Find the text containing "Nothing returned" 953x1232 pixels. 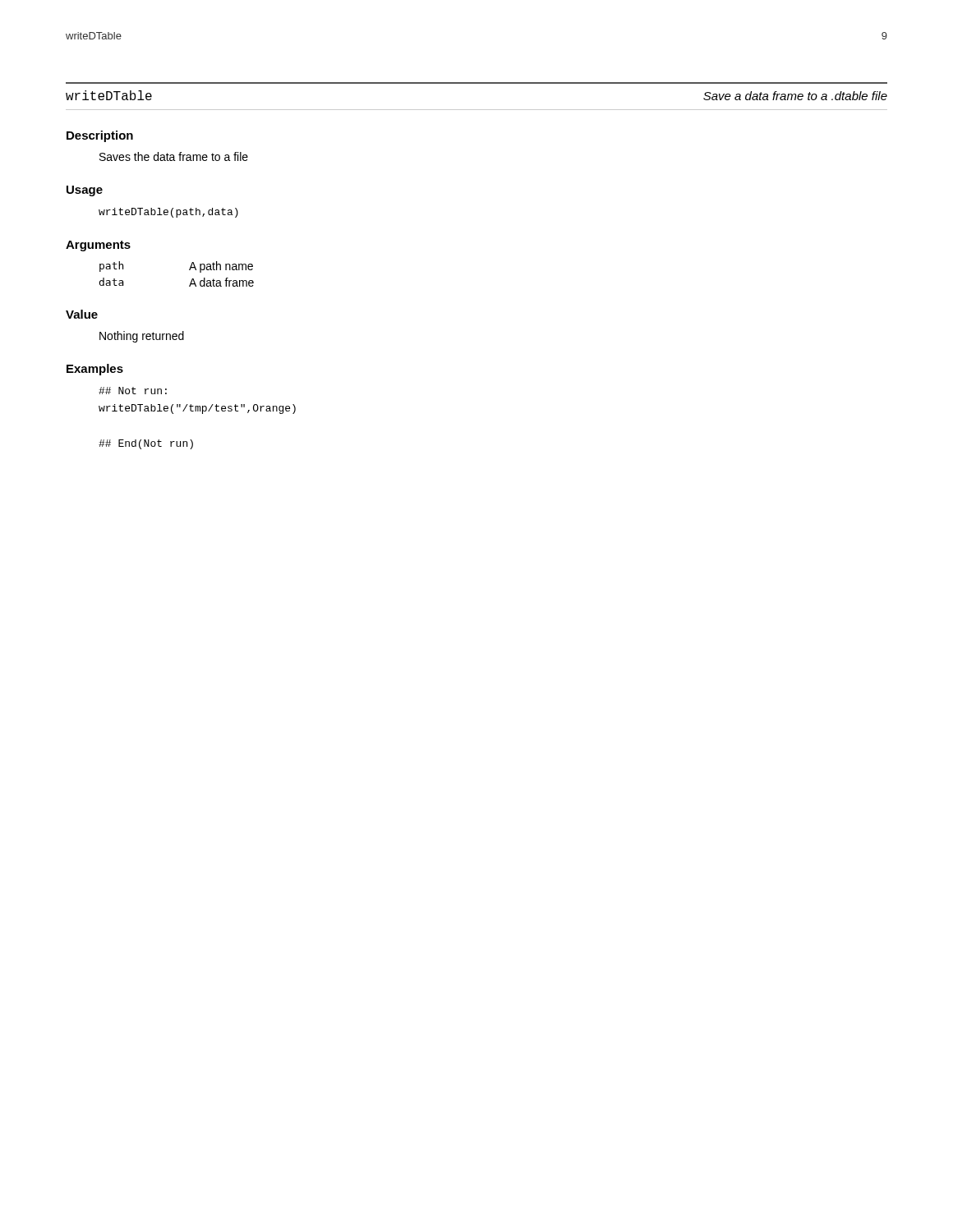point(141,336)
